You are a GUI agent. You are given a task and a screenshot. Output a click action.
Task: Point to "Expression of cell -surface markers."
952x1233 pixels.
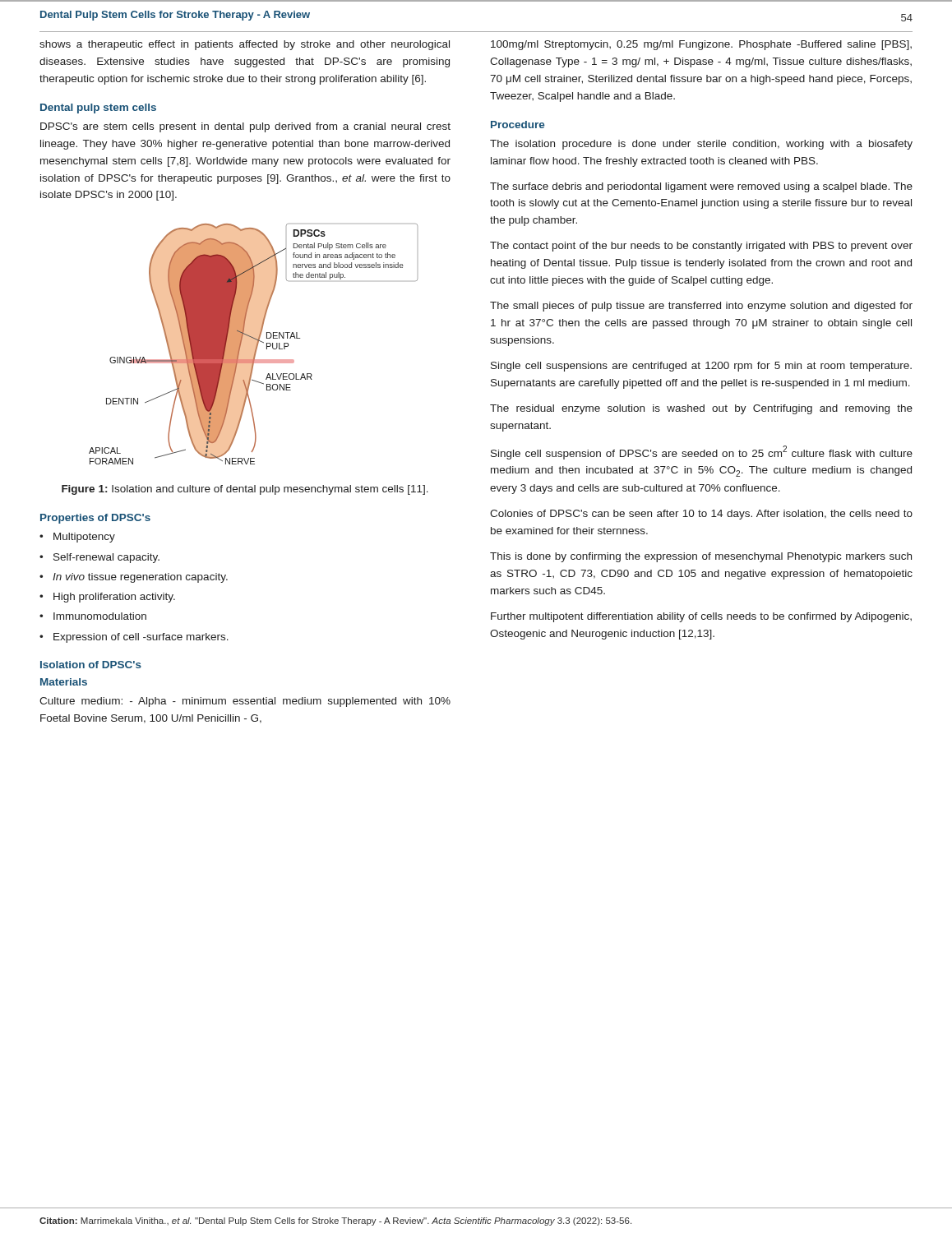click(x=141, y=636)
